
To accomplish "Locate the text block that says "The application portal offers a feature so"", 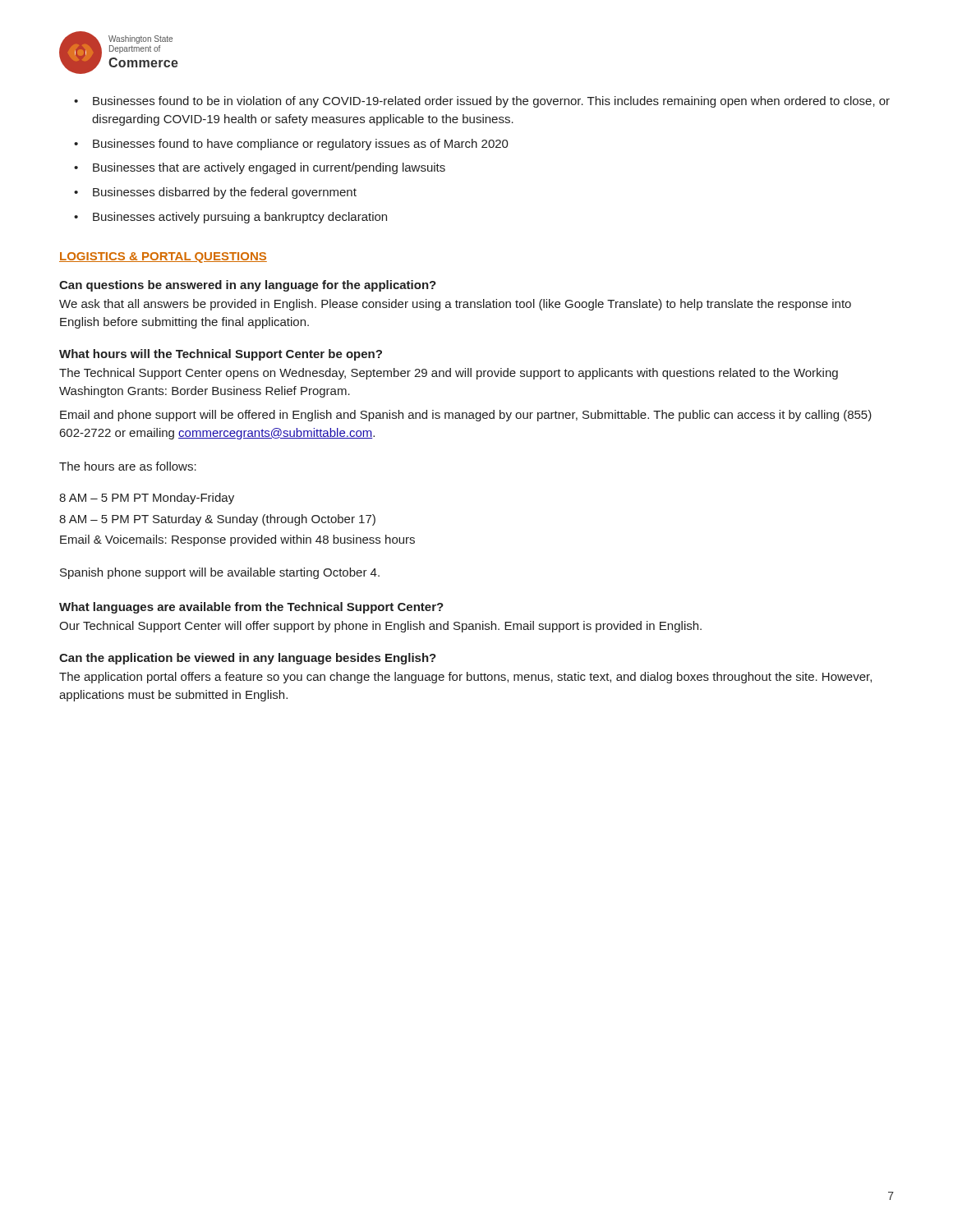I will click(x=466, y=685).
